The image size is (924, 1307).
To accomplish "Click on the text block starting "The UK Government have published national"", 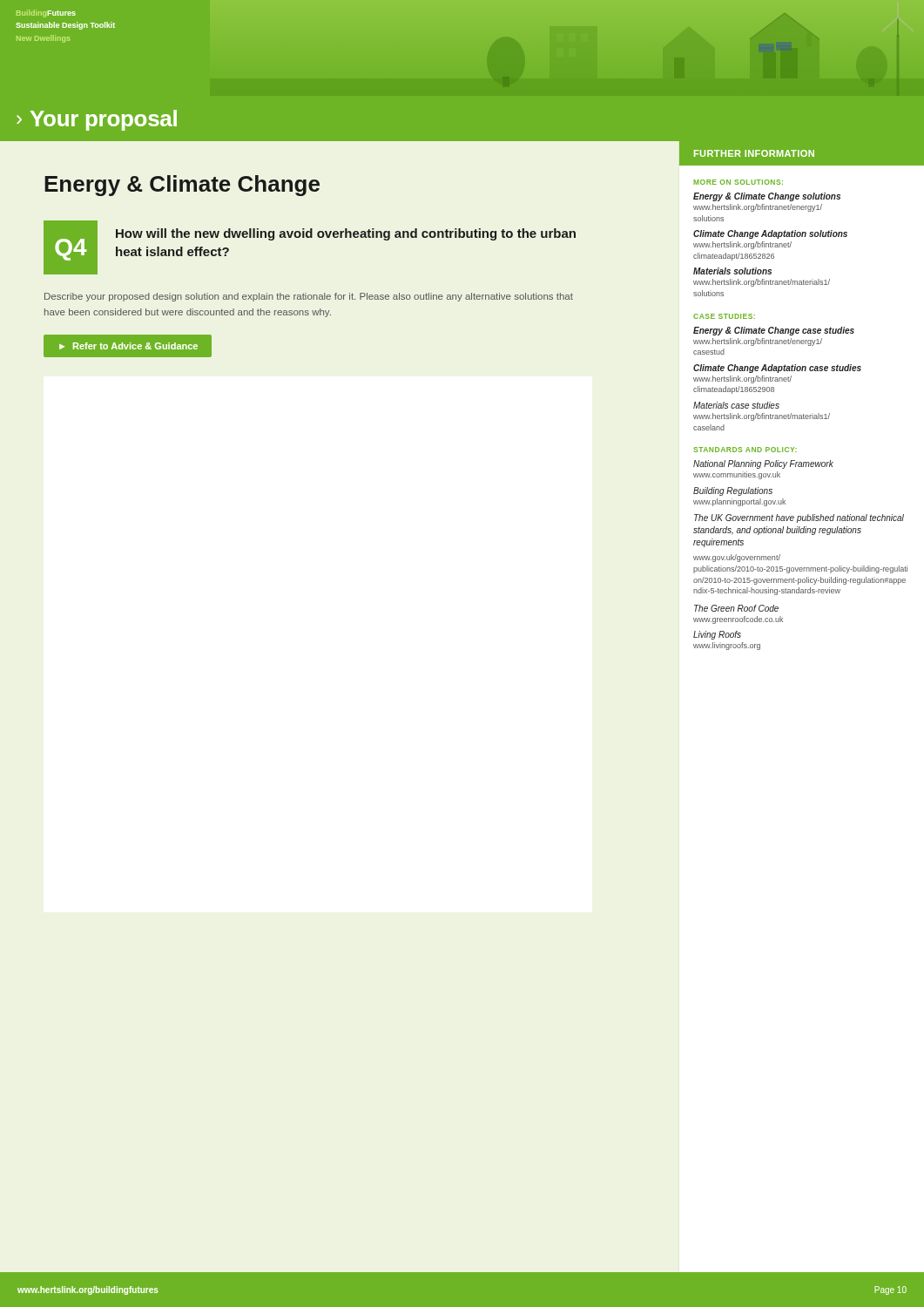I will click(x=799, y=518).
